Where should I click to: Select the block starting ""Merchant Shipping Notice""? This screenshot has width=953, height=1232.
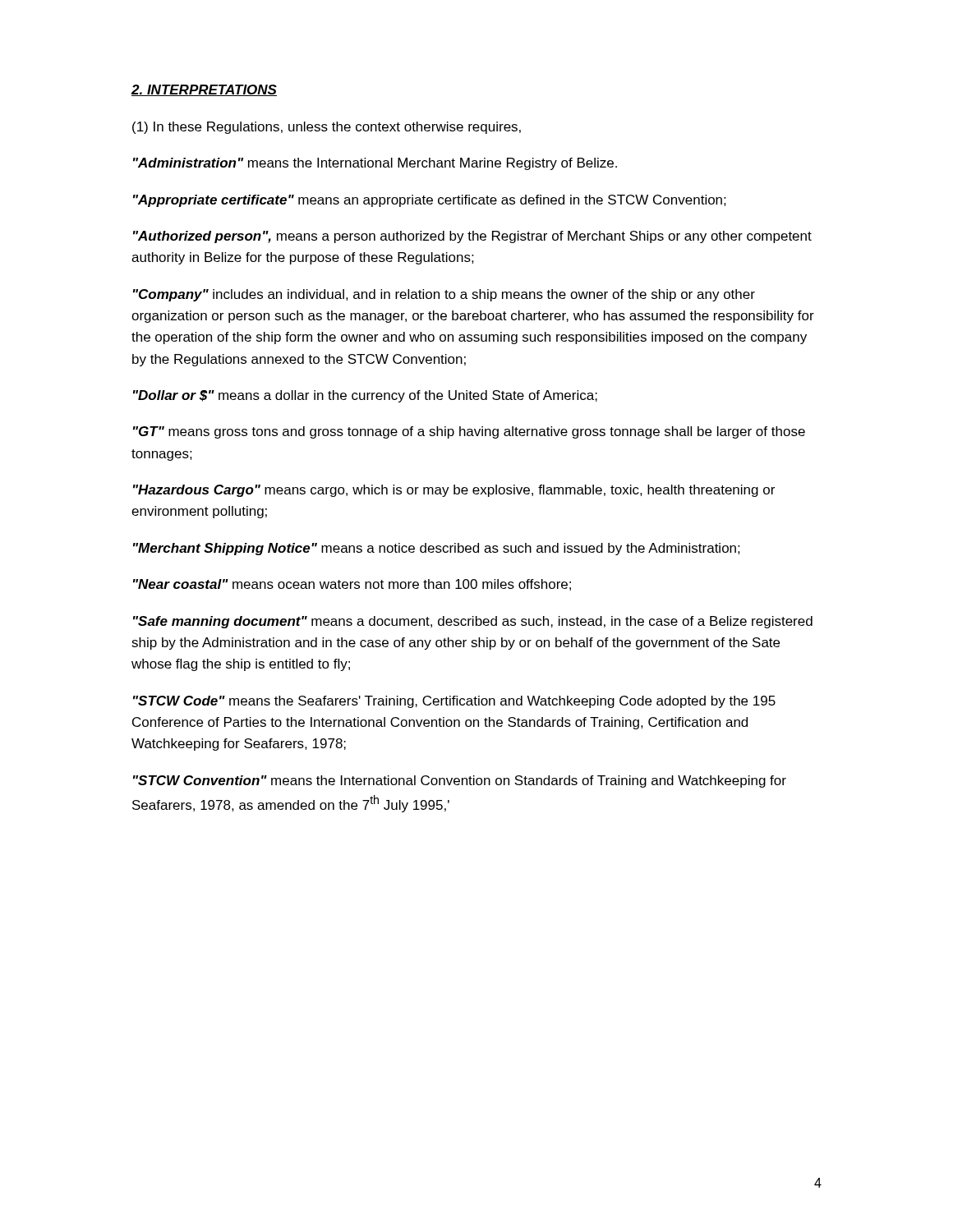point(436,548)
